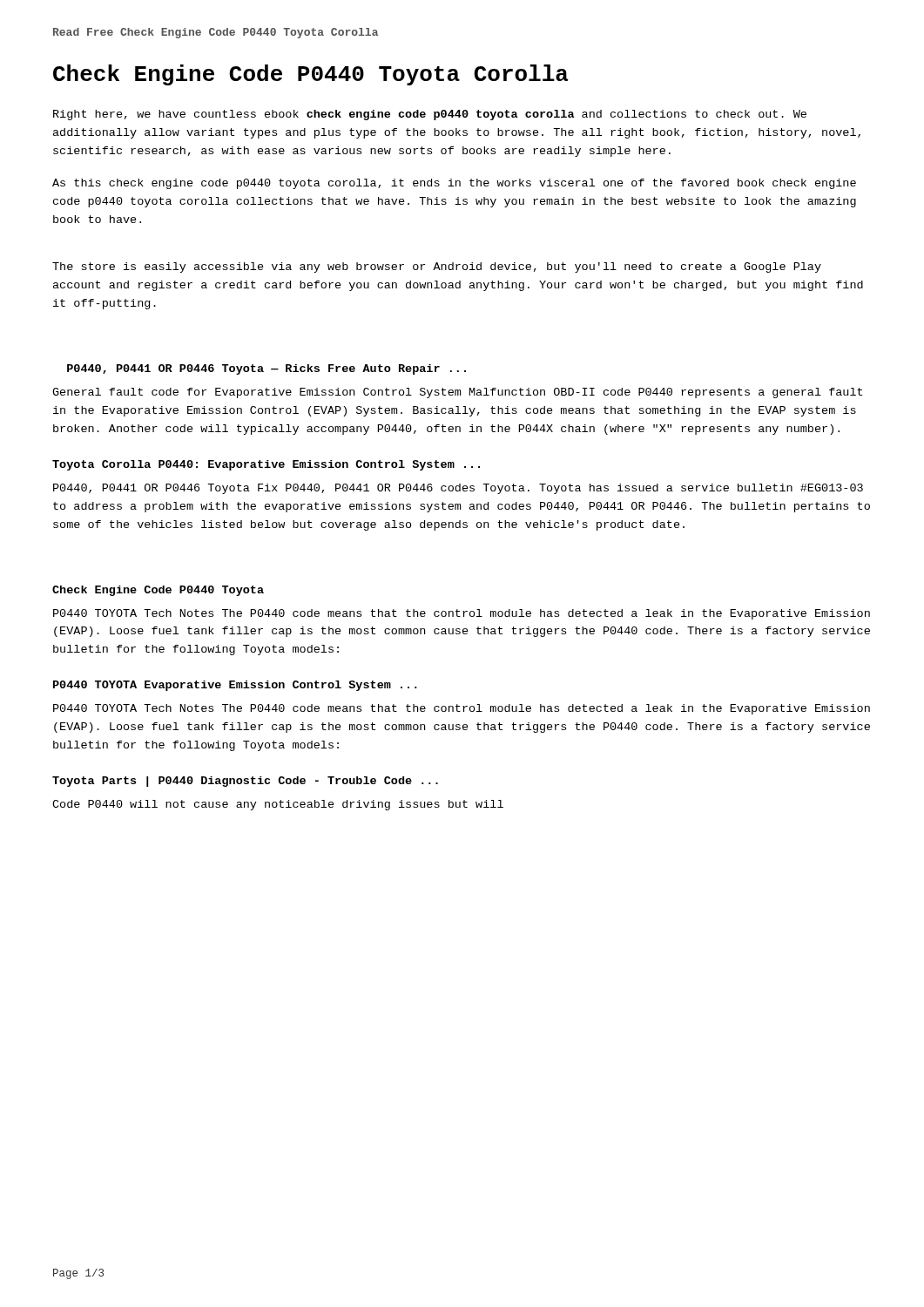Find the text block containing "As this check"
Viewport: 924px width, 1307px height.
454,201
